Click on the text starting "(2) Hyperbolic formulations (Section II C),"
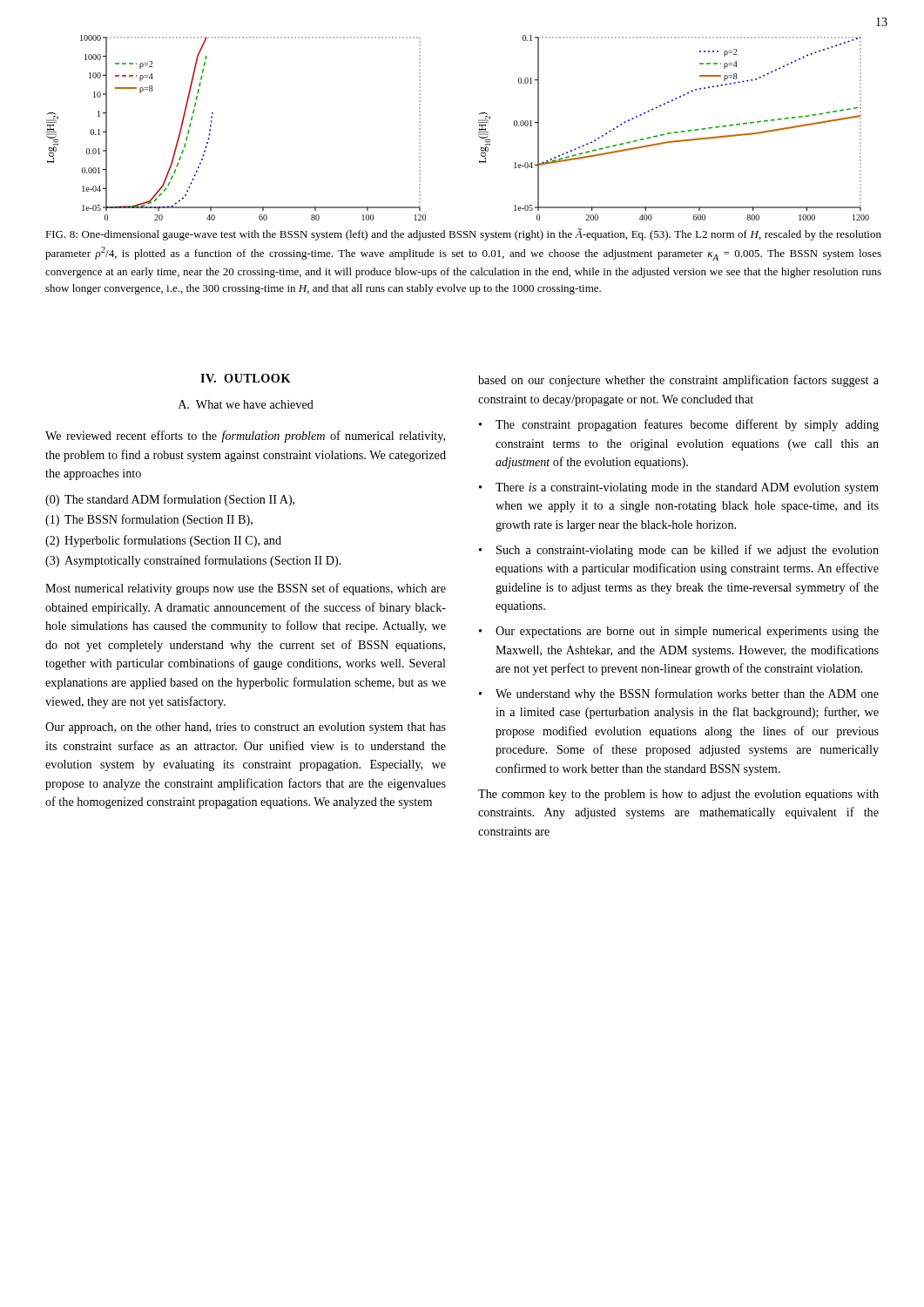The width and height of the screenshot is (924, 1307). point(246,541)
